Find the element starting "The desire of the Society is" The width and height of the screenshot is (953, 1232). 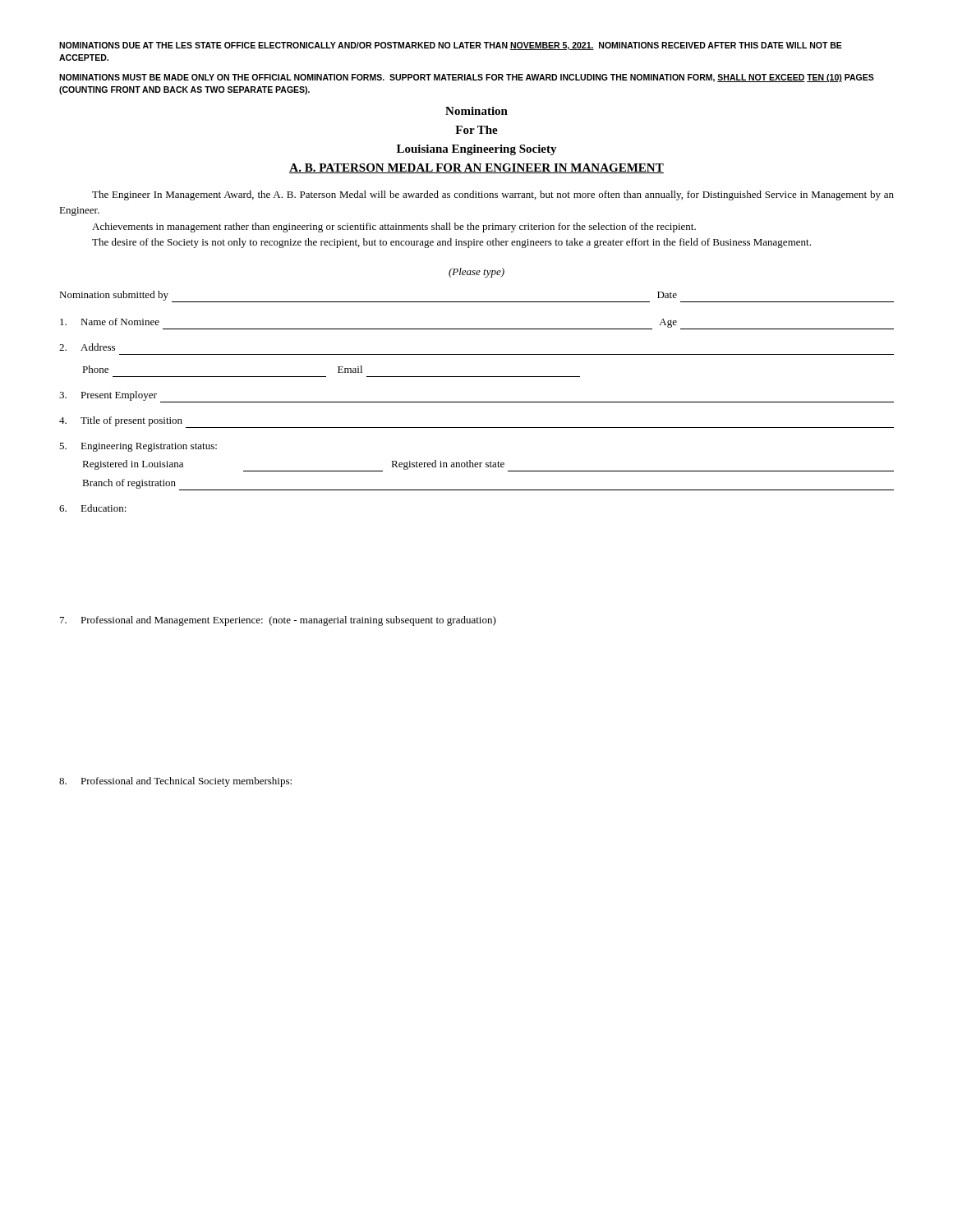click(x=452, y=242)
